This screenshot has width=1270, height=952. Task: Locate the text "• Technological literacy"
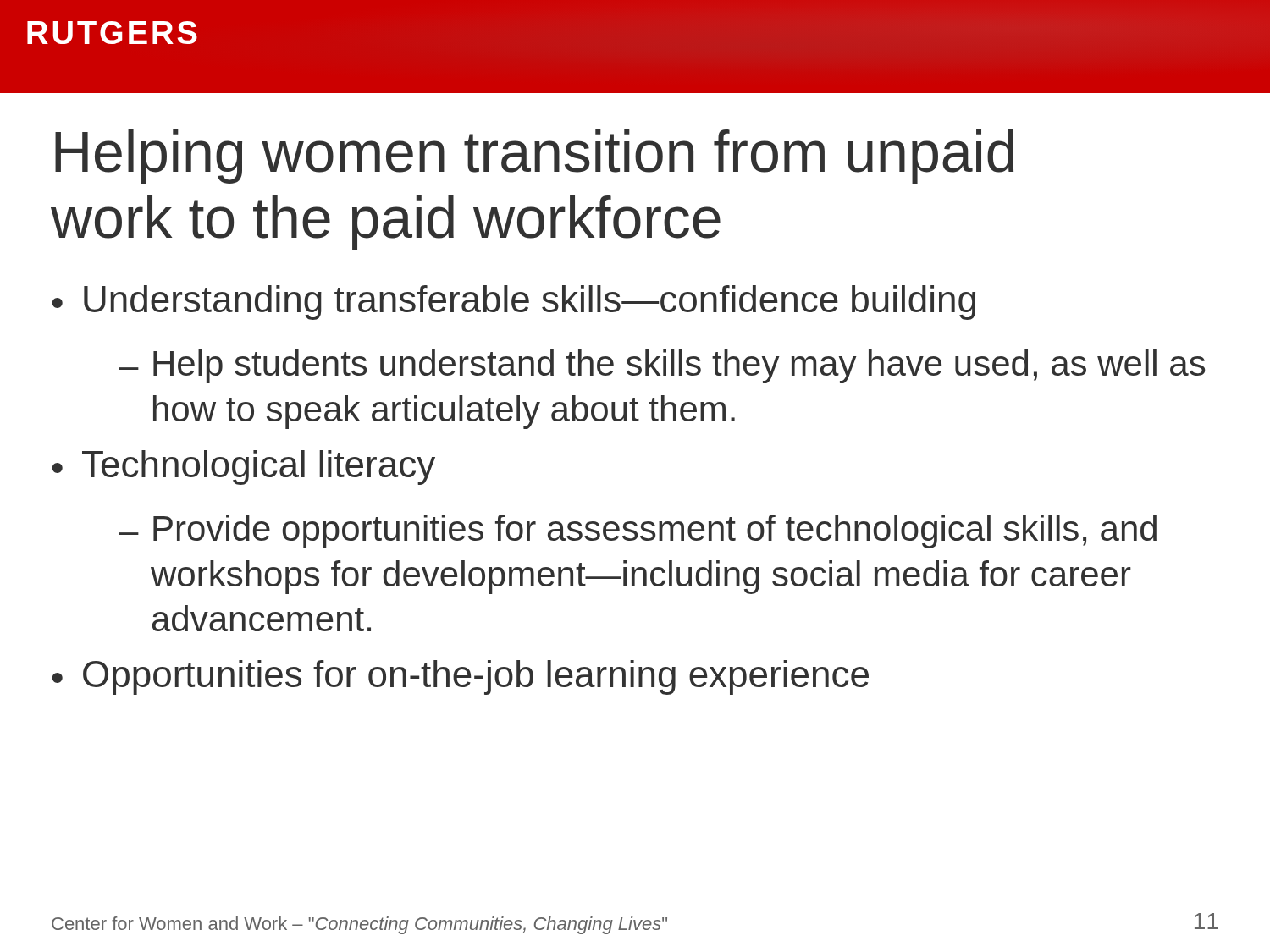pos(244,468)
